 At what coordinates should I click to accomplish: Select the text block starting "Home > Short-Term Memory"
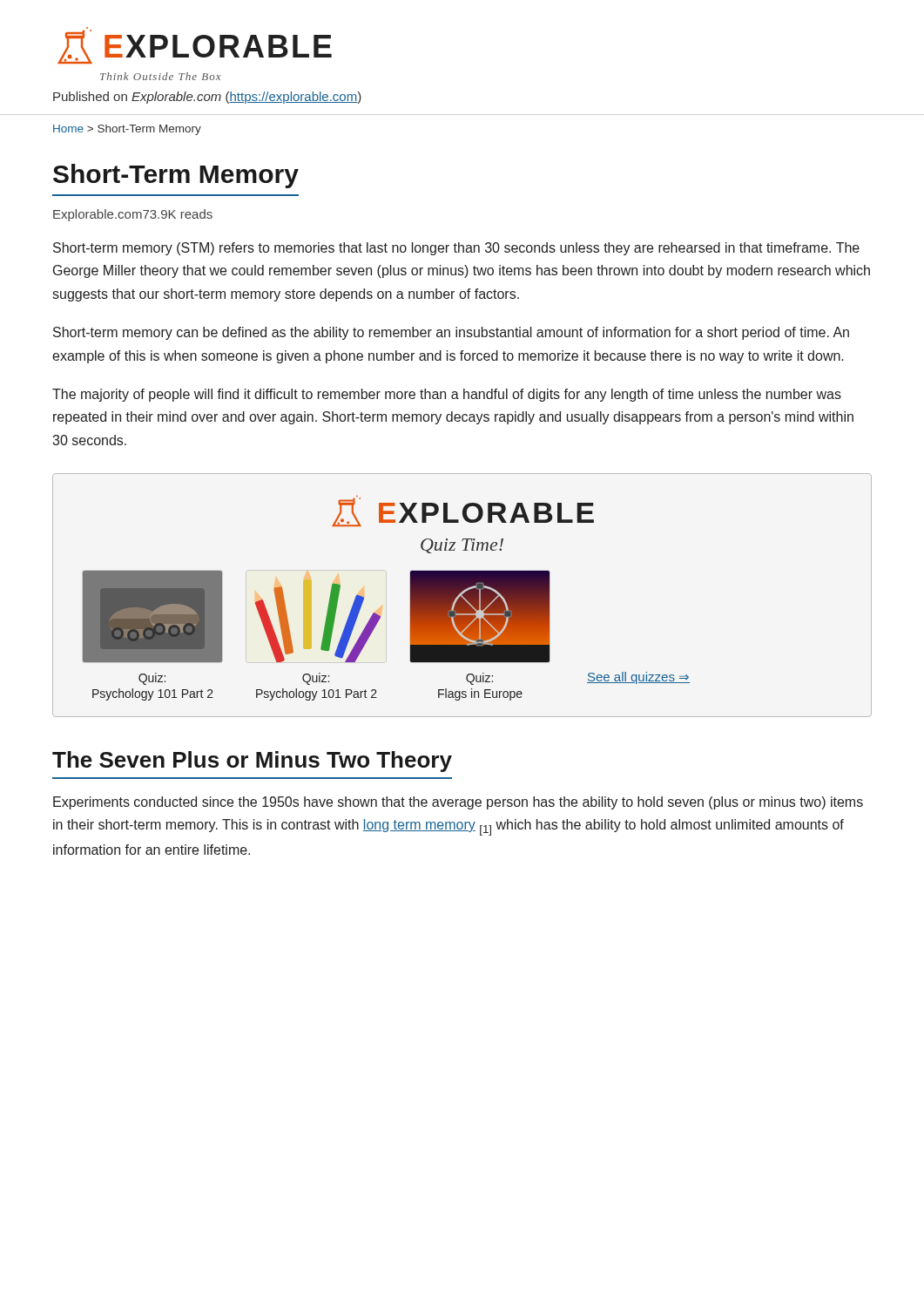[127, 128]
